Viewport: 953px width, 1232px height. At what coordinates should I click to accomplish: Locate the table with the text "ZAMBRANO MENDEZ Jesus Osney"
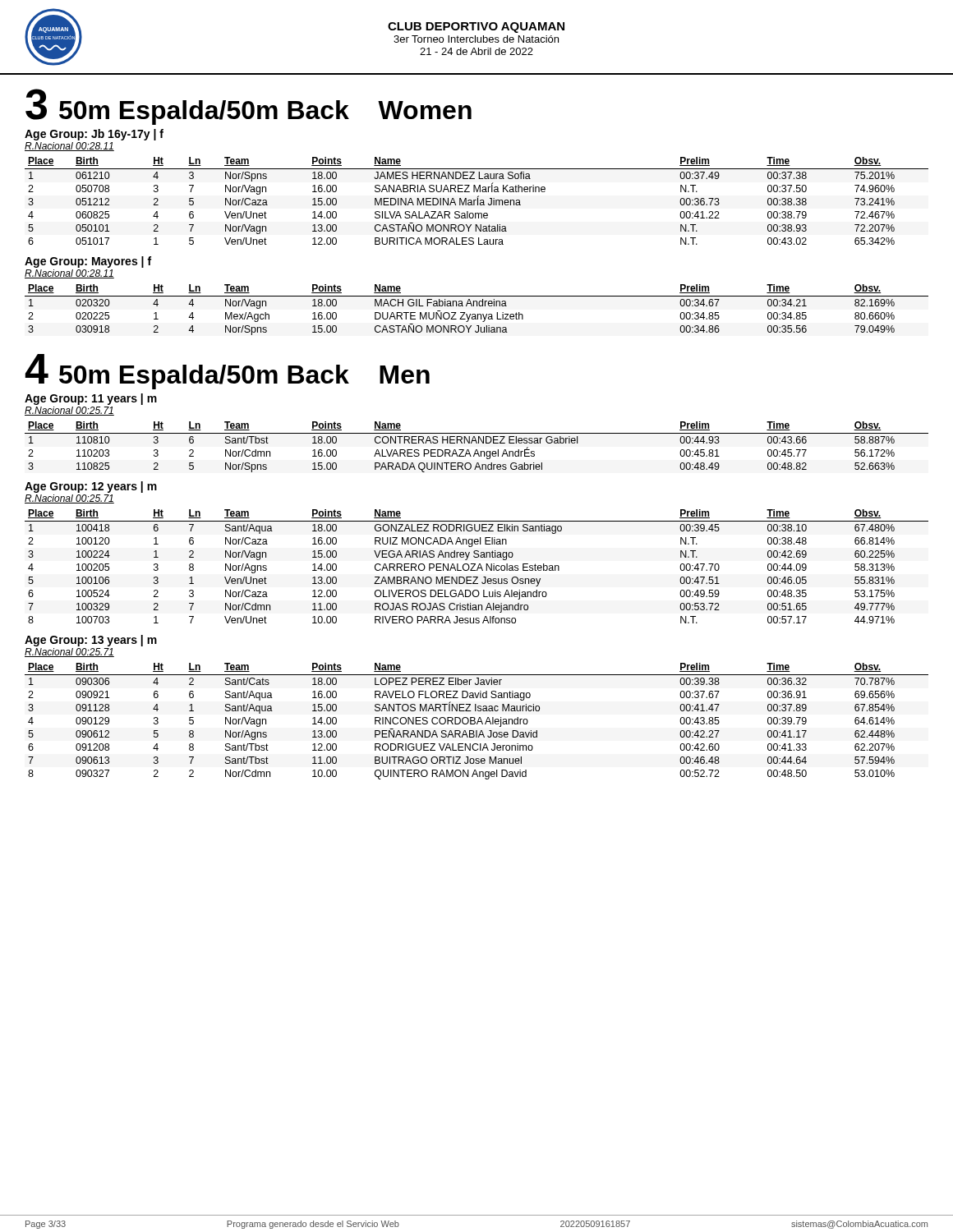pos(476,566)
